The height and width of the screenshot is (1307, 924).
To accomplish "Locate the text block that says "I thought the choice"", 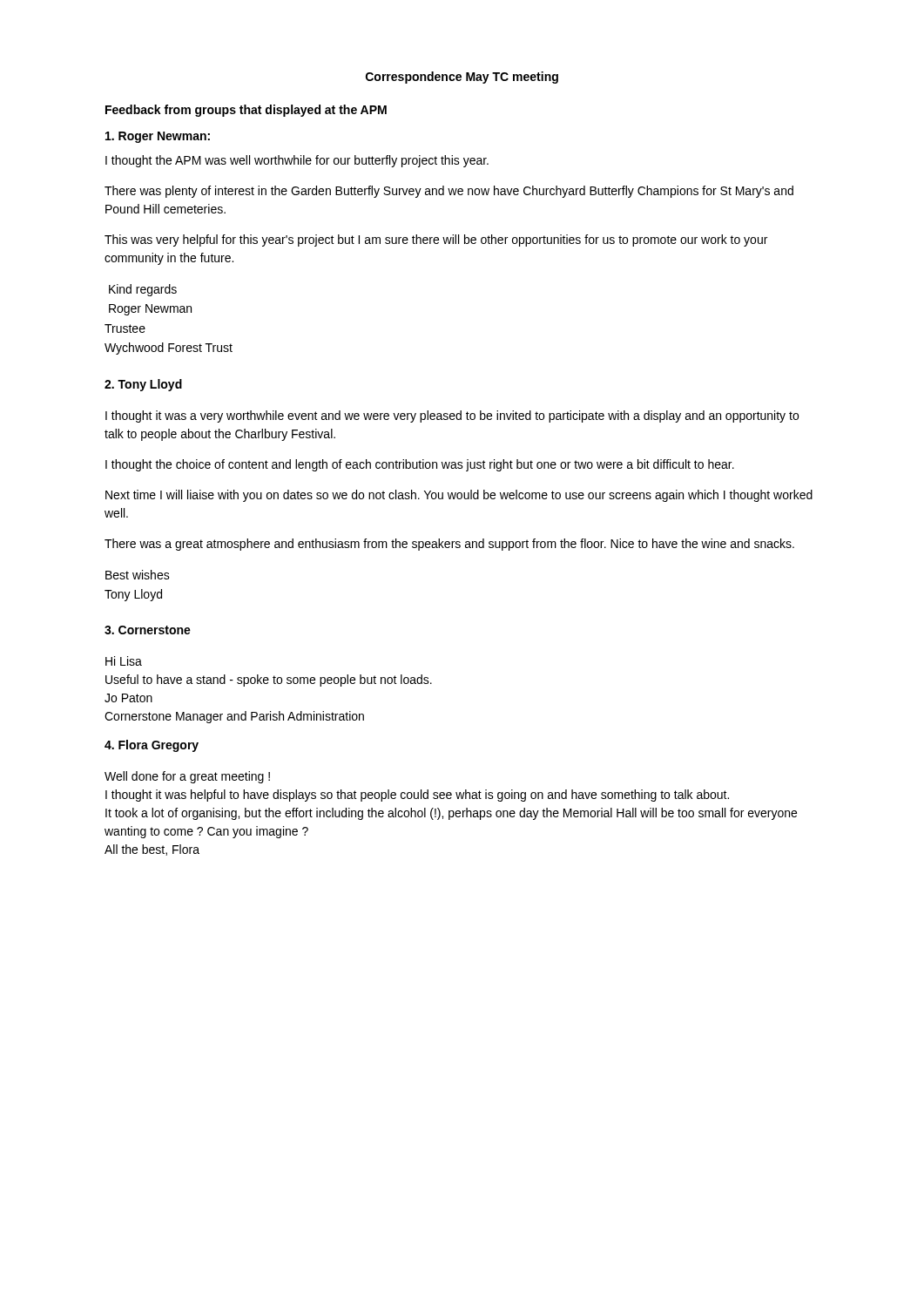I will pyautogui.click(x=420, y=464).
